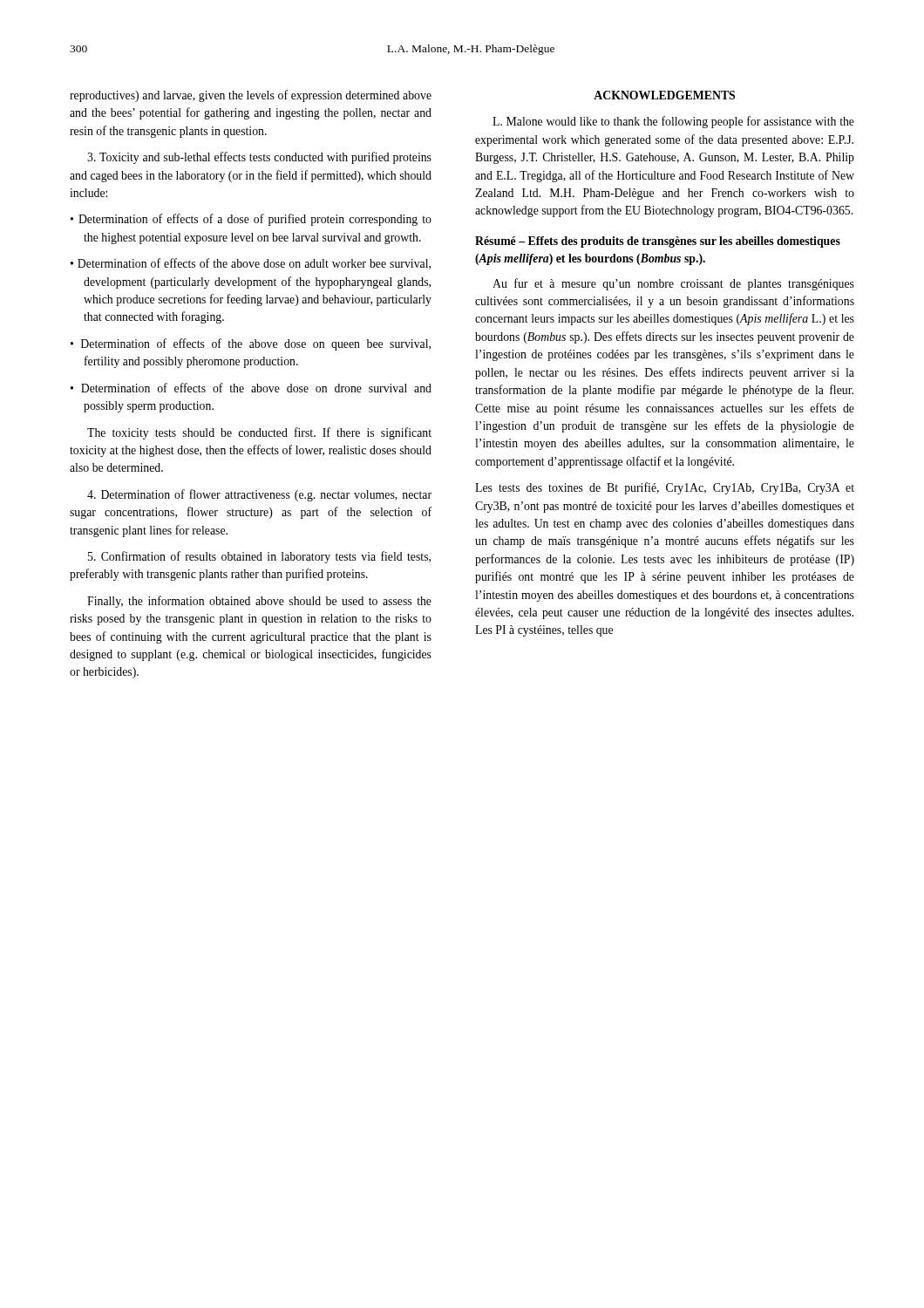Locate the text block with the text "Les tests des toxines de Bt purifié,"
924x1308 pixels.
coord(665,559)
